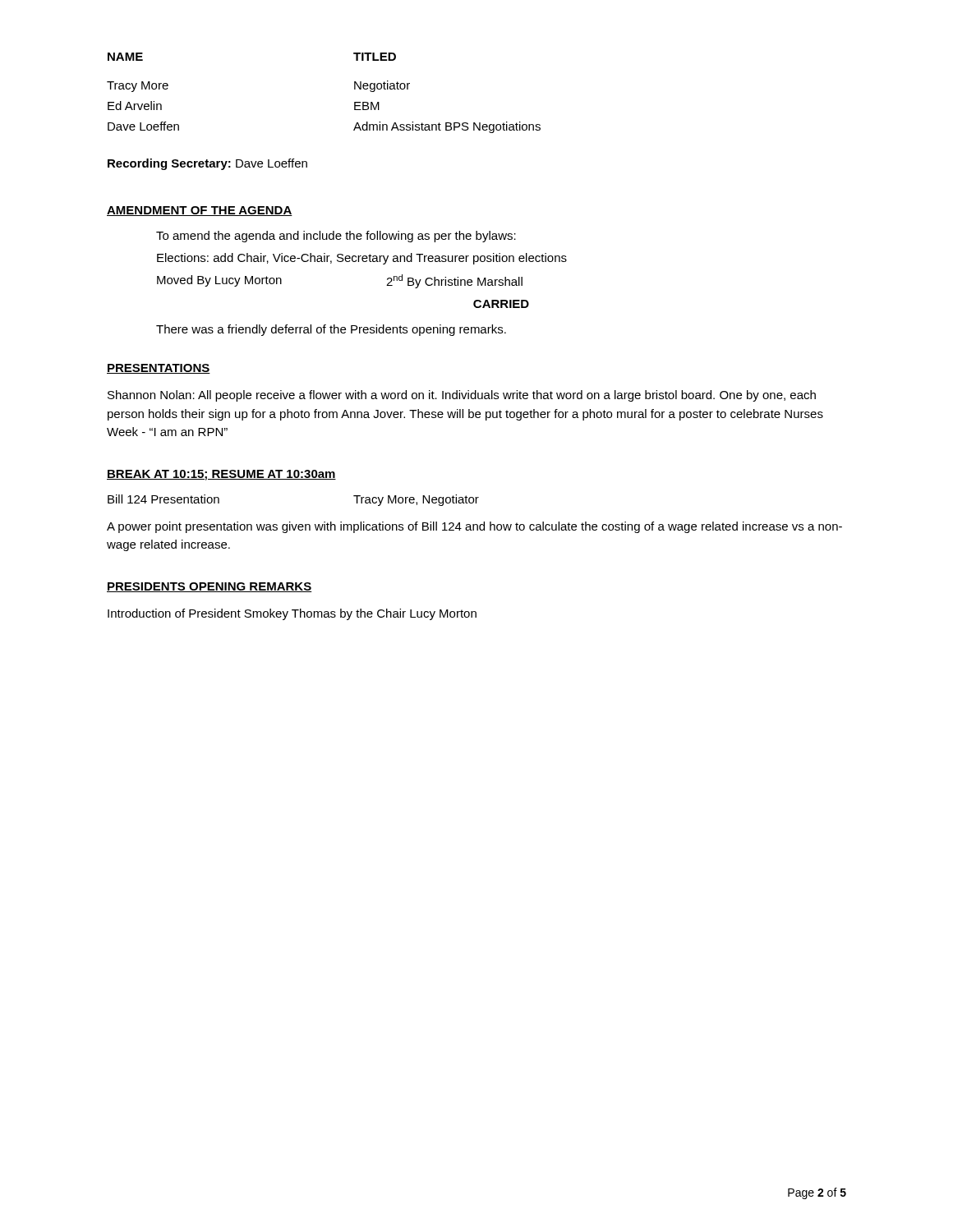The image size is (953, 1232).
Task: Click the passage that begins "Shannon Nolan: All people receive"
Action: 465,413
